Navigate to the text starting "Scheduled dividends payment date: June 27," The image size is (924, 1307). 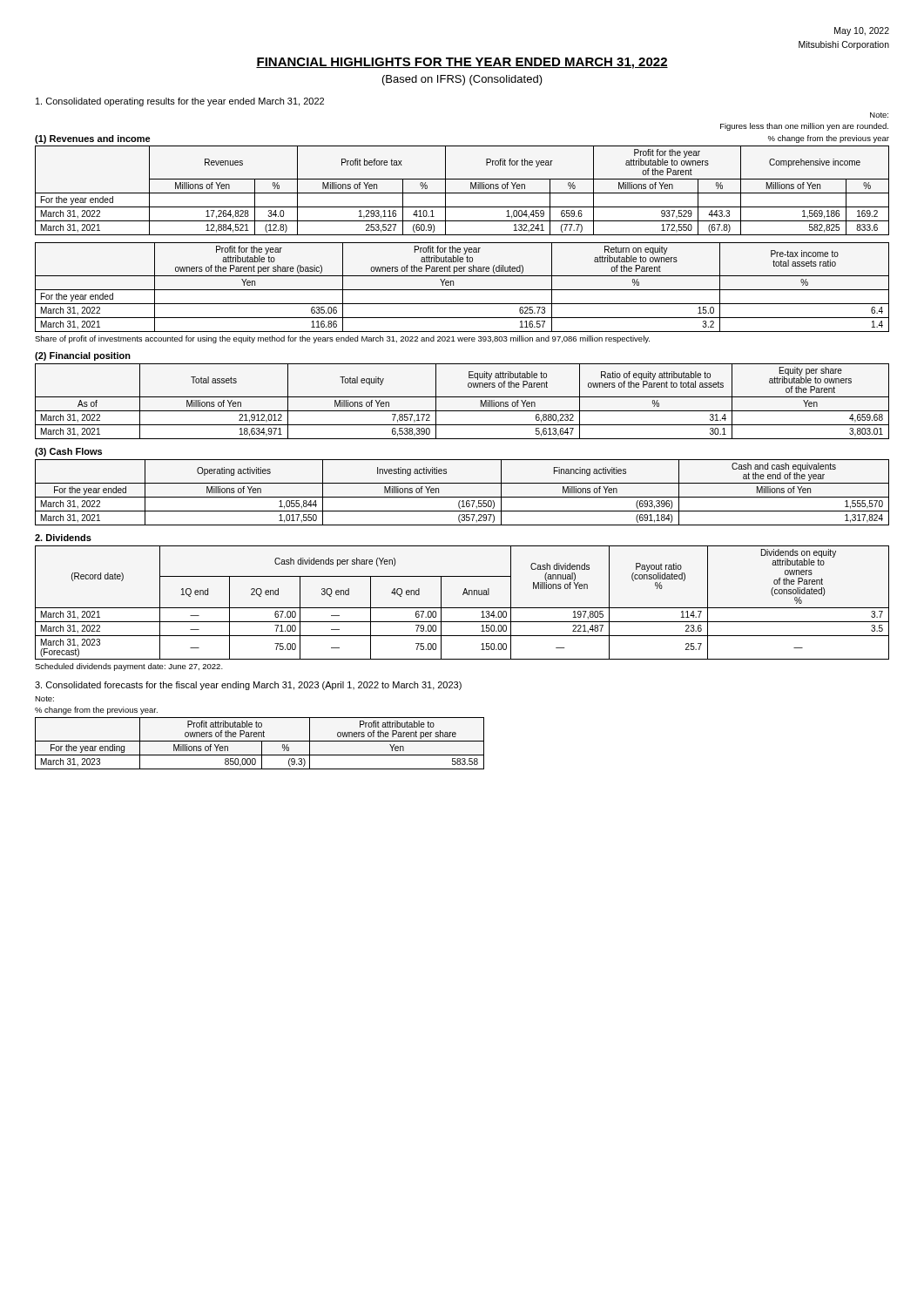(129, 666)
